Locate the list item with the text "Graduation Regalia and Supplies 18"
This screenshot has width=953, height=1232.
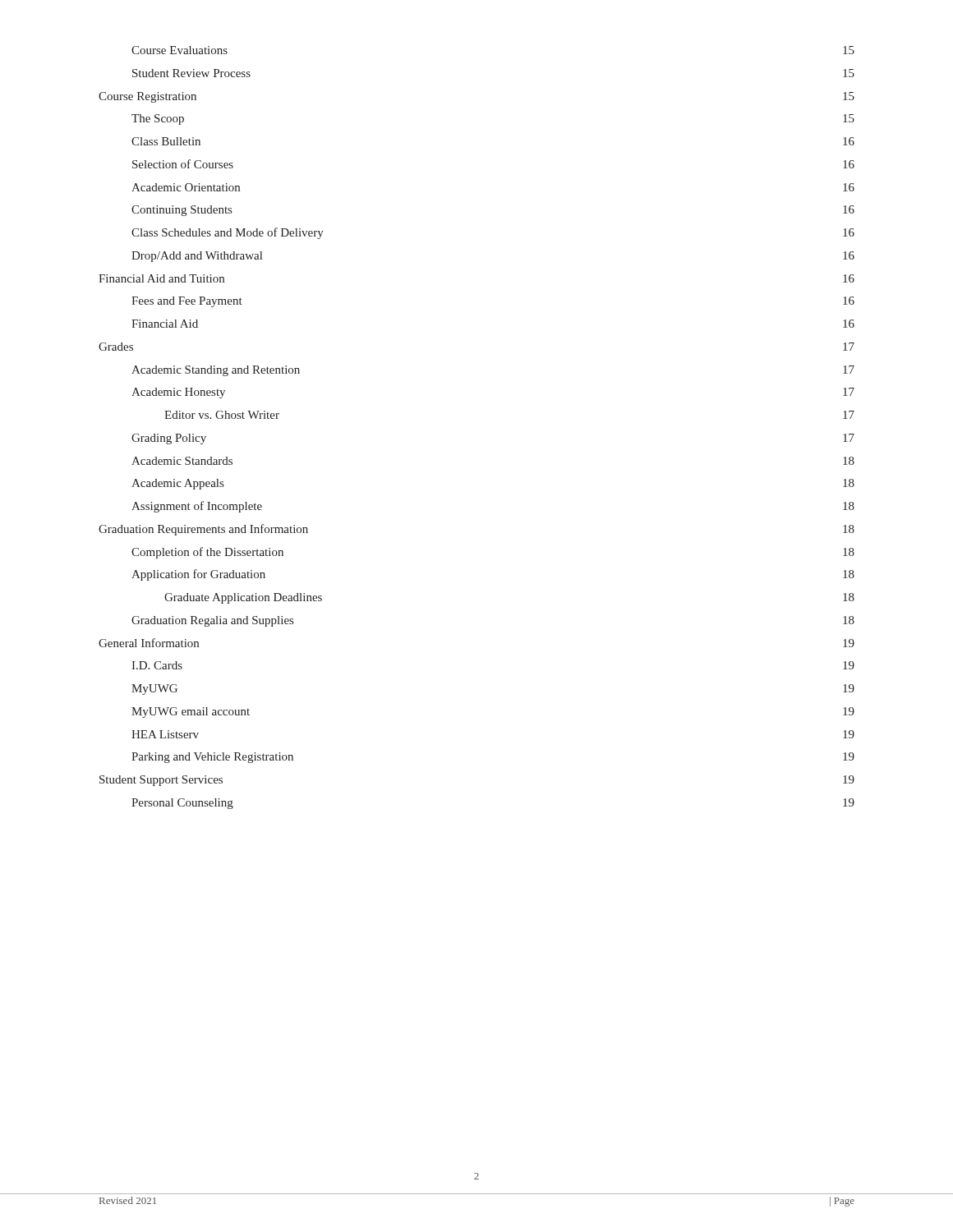214,621
